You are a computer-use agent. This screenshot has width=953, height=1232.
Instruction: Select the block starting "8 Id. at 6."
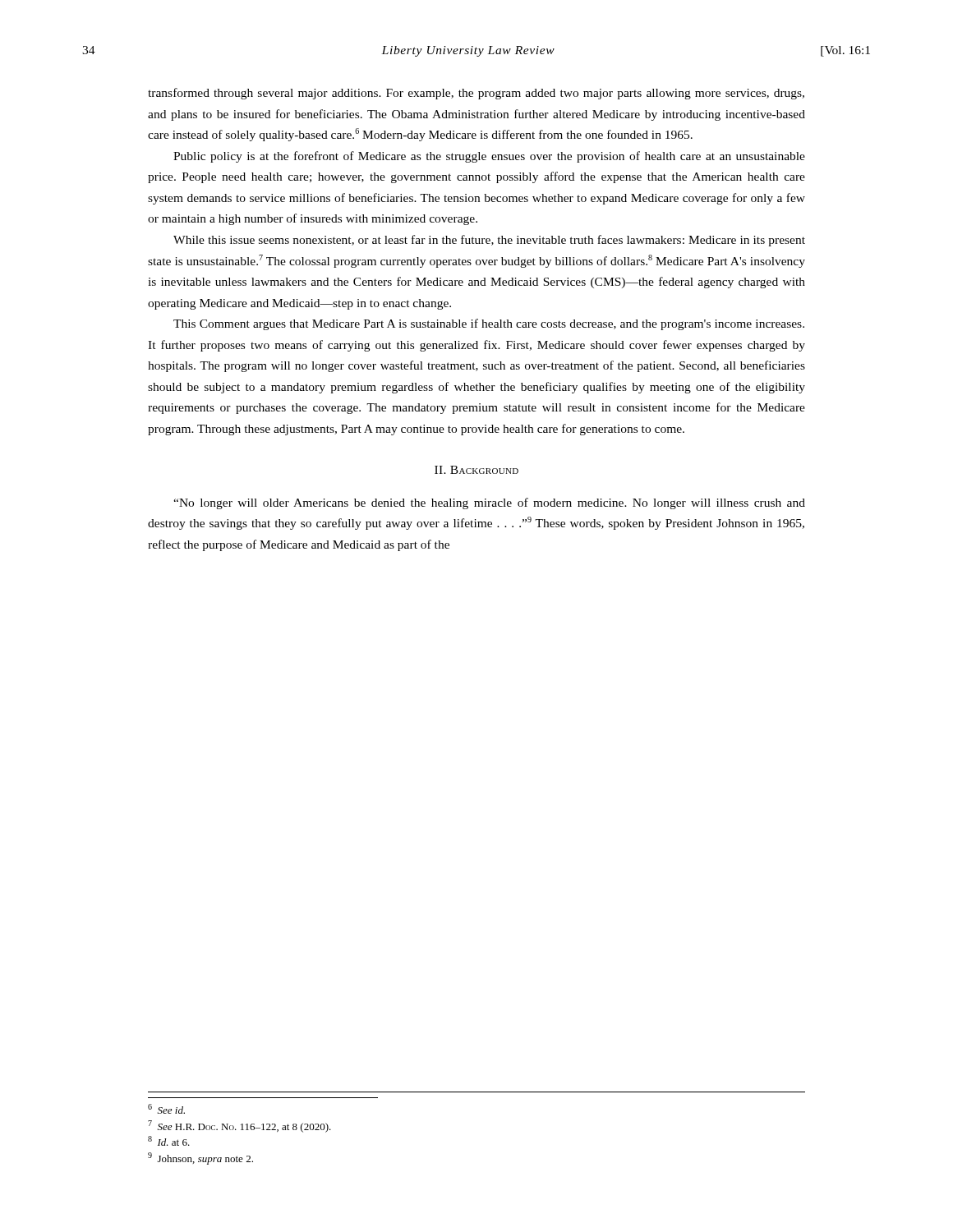pos(169,1141)
